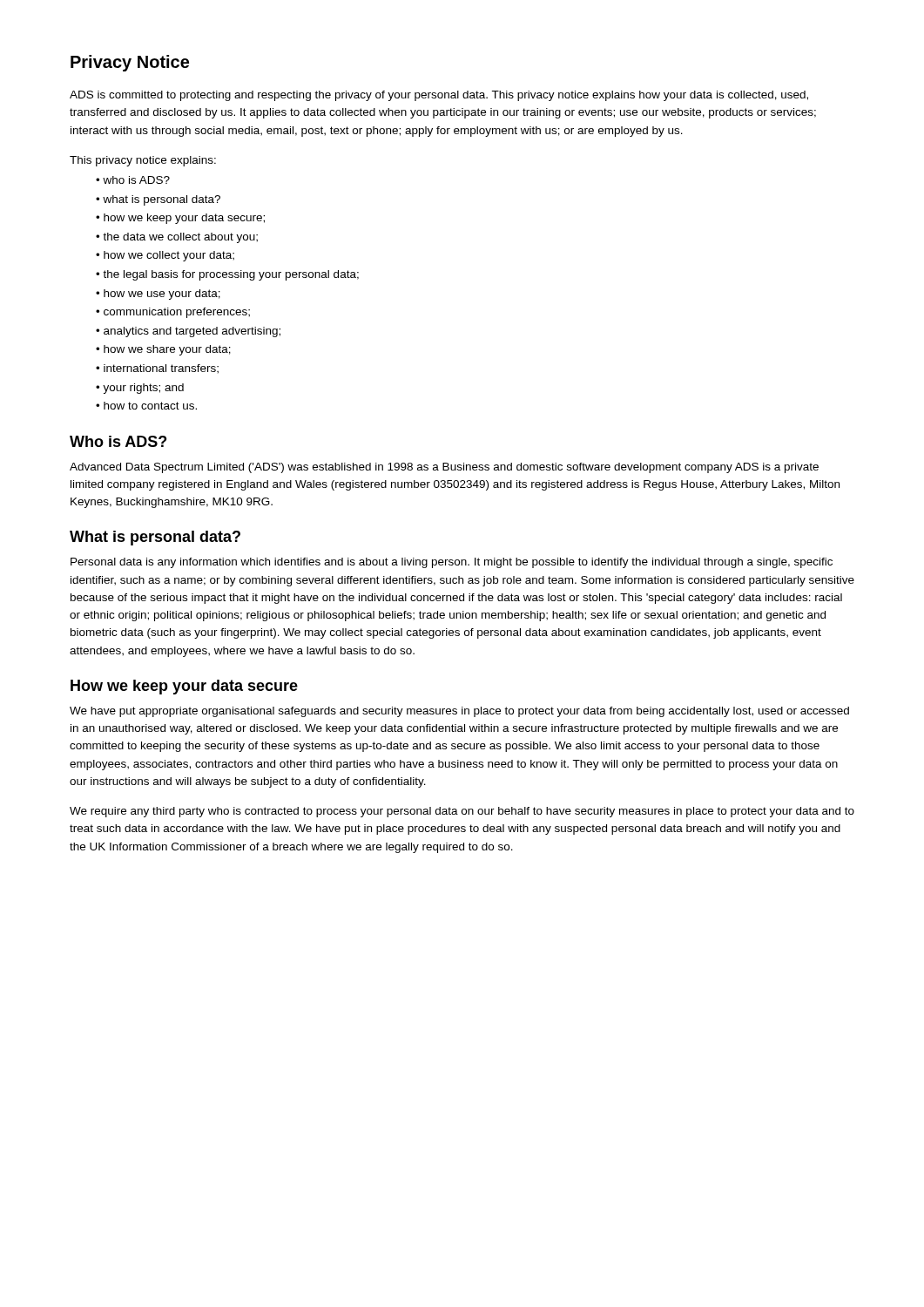Find "• who is ADS?" on this page
The height and width of the screenshot is (1307, 924).
(133, 180)
